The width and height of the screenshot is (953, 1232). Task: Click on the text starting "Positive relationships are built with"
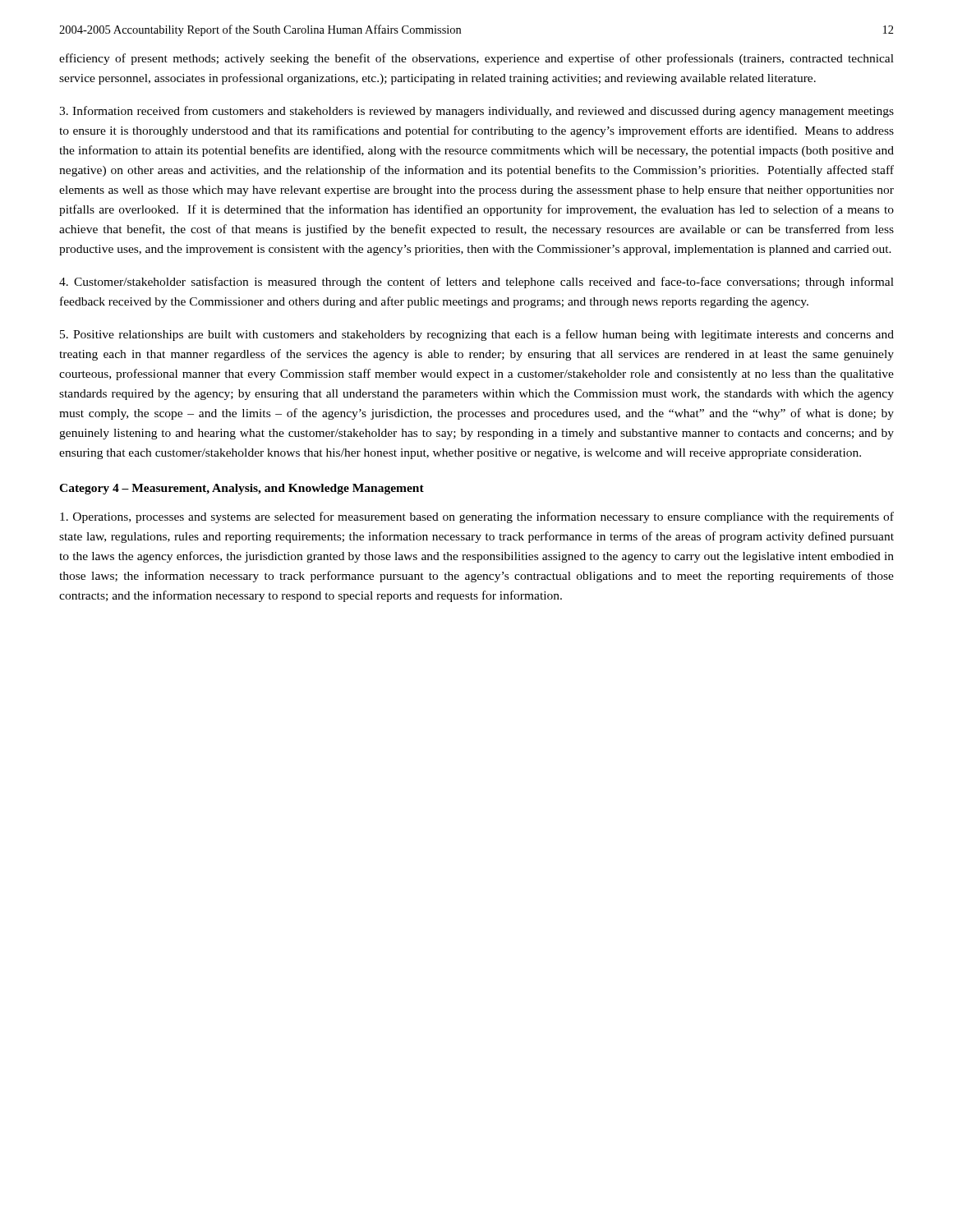point(476,394)
